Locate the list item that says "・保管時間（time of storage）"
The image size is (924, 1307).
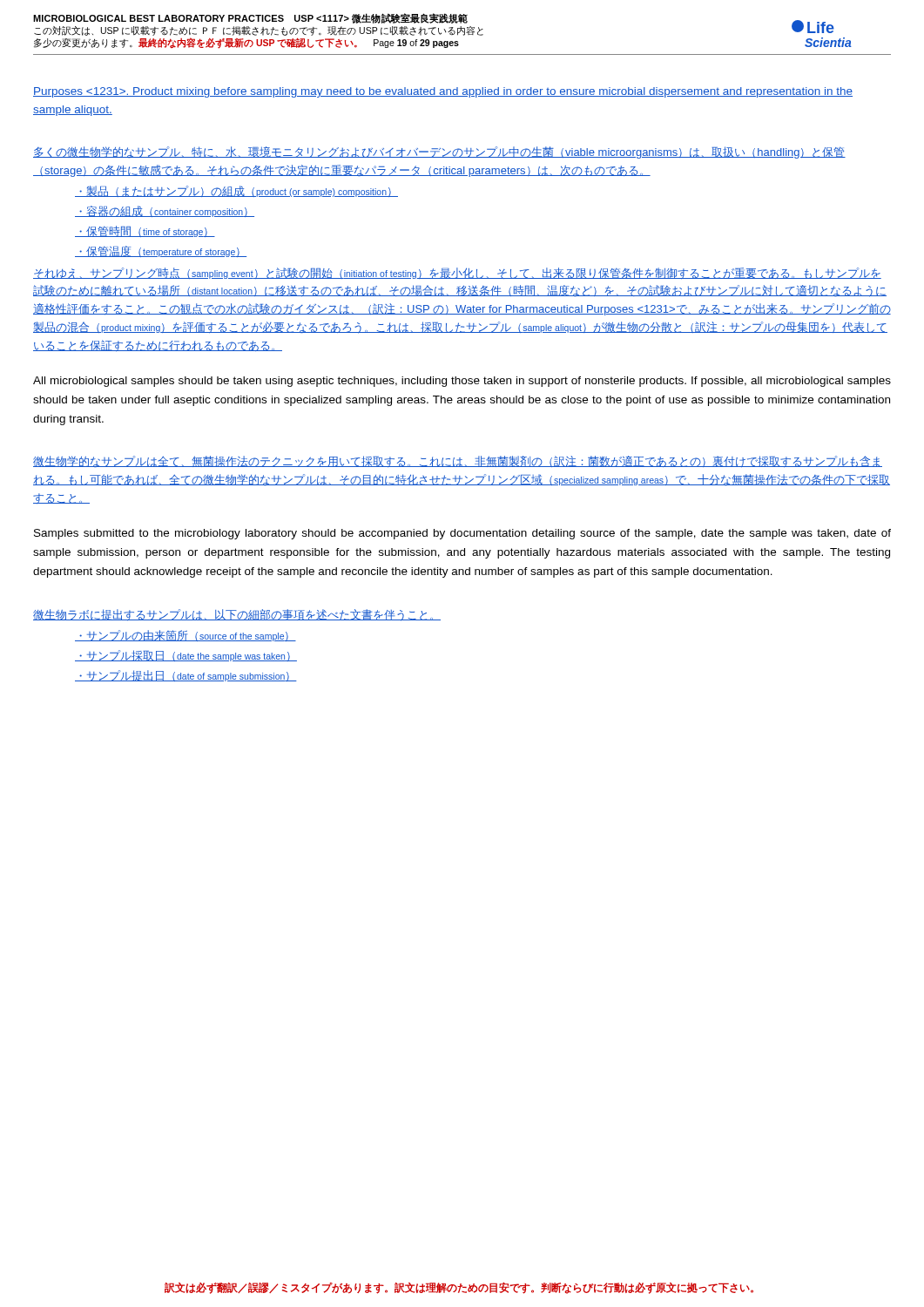[x=145, y=231]
